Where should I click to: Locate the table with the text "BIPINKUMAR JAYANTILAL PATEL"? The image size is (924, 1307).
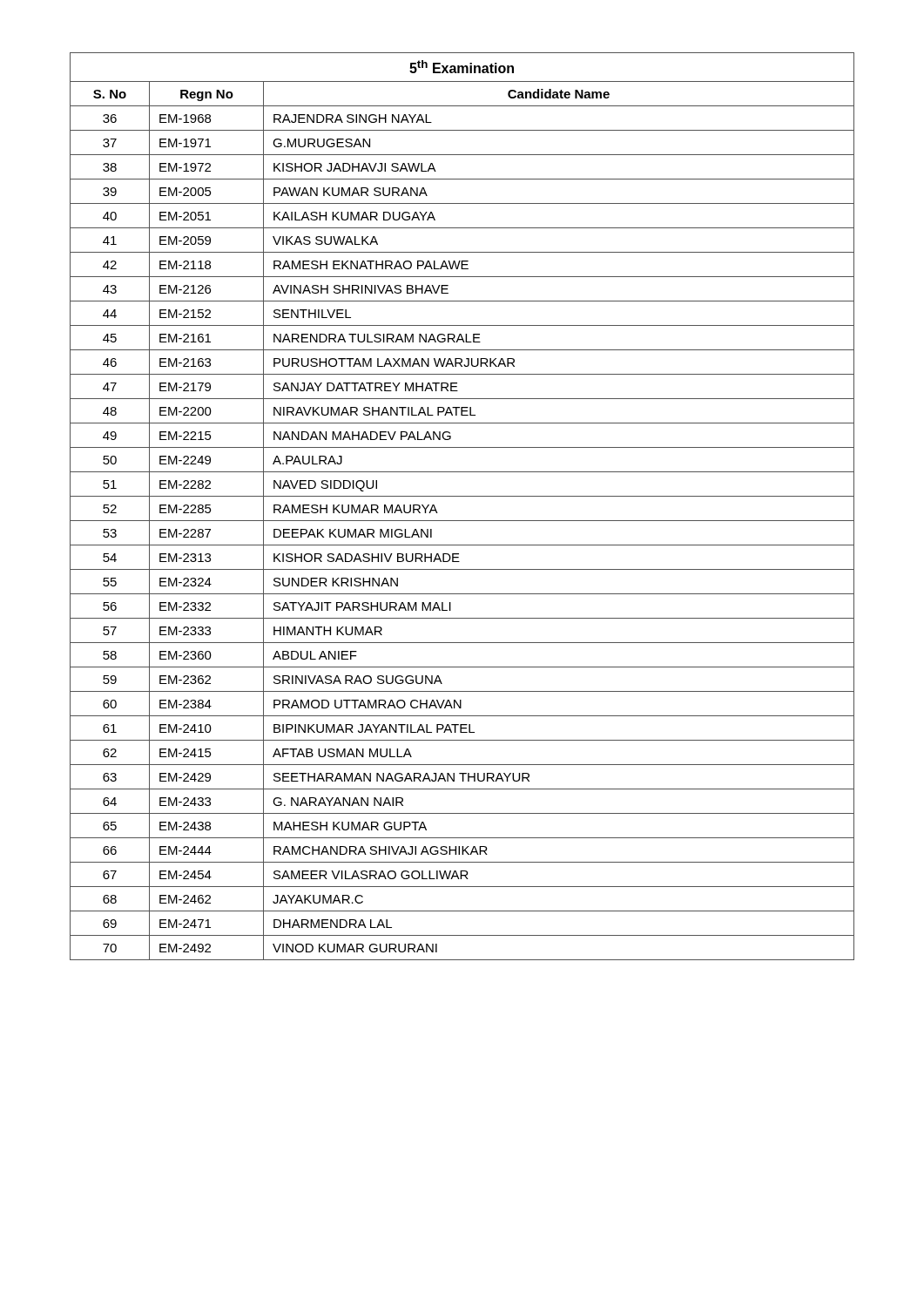tap(462, 506)
